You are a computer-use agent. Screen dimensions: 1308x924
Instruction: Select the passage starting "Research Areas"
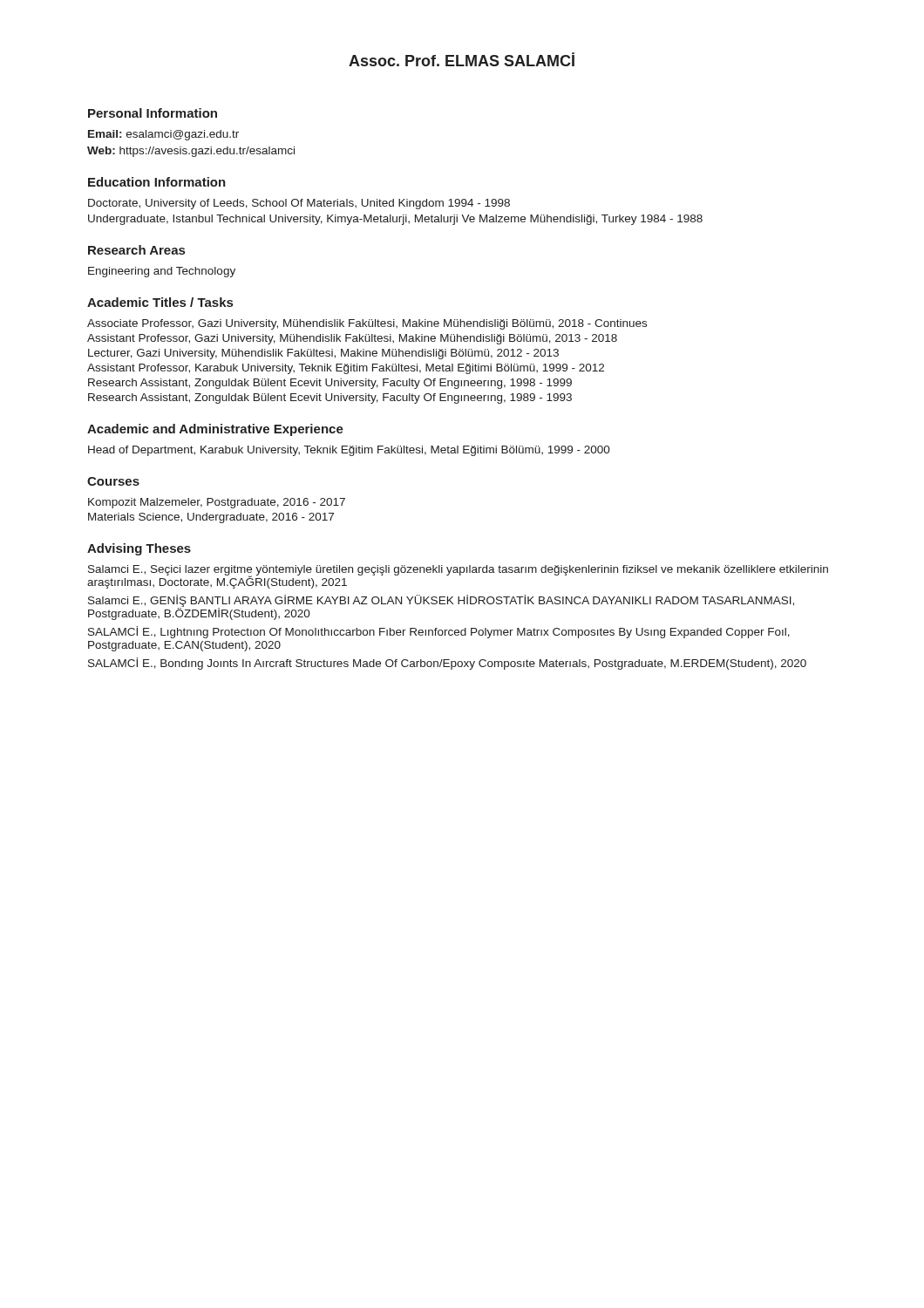136,250
